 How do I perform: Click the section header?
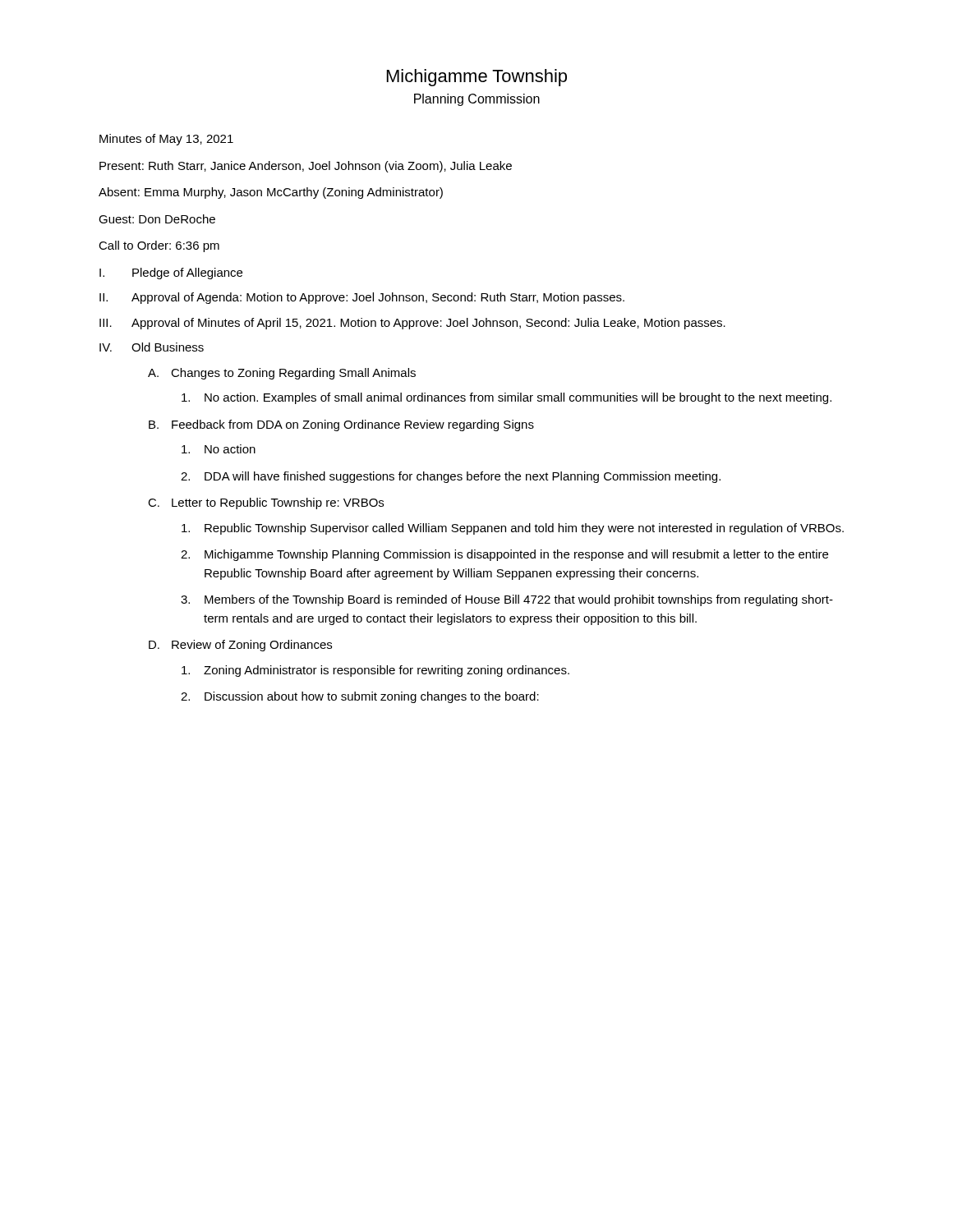pos(476,99)
